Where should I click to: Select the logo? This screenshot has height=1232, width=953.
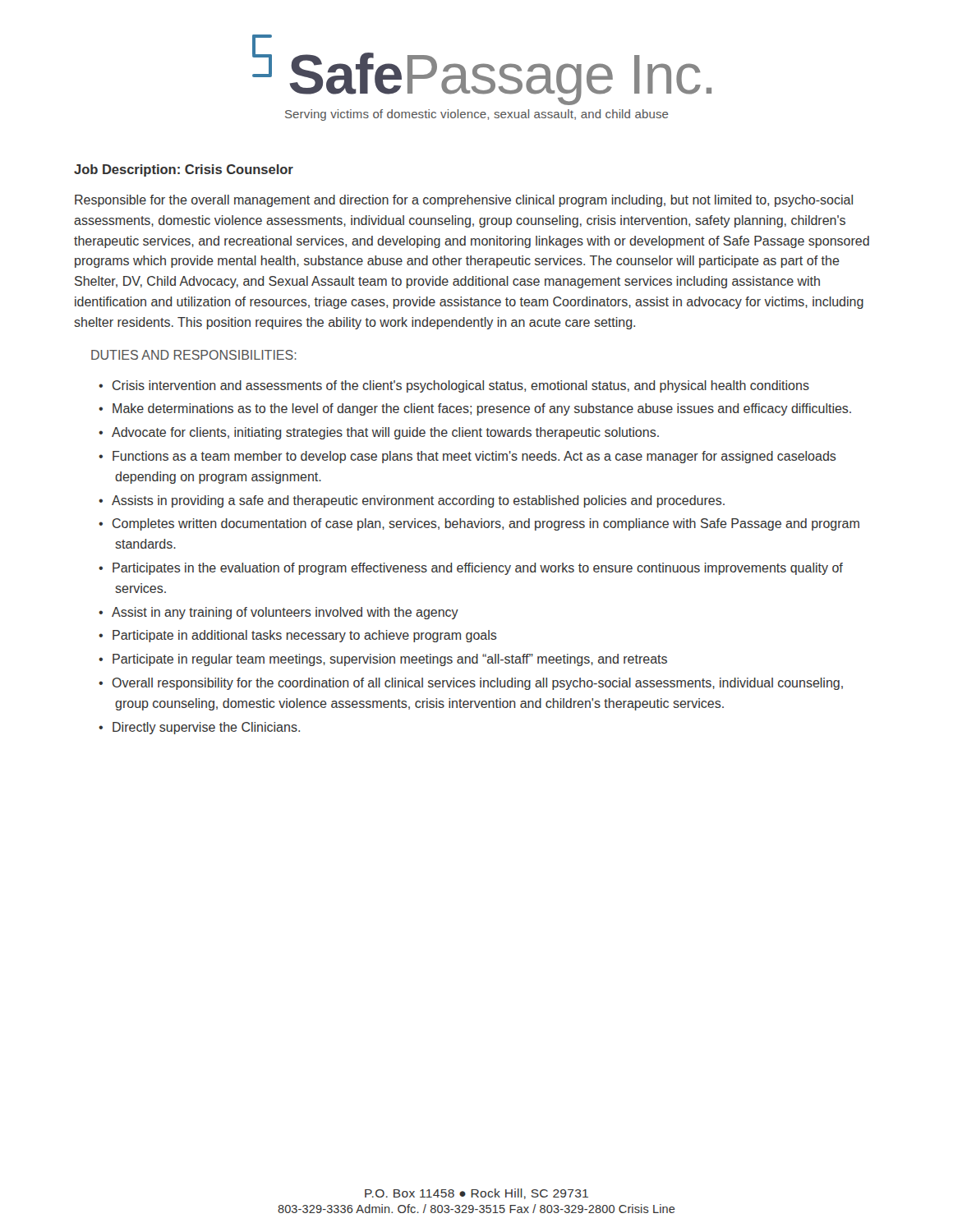coord(476,77)
